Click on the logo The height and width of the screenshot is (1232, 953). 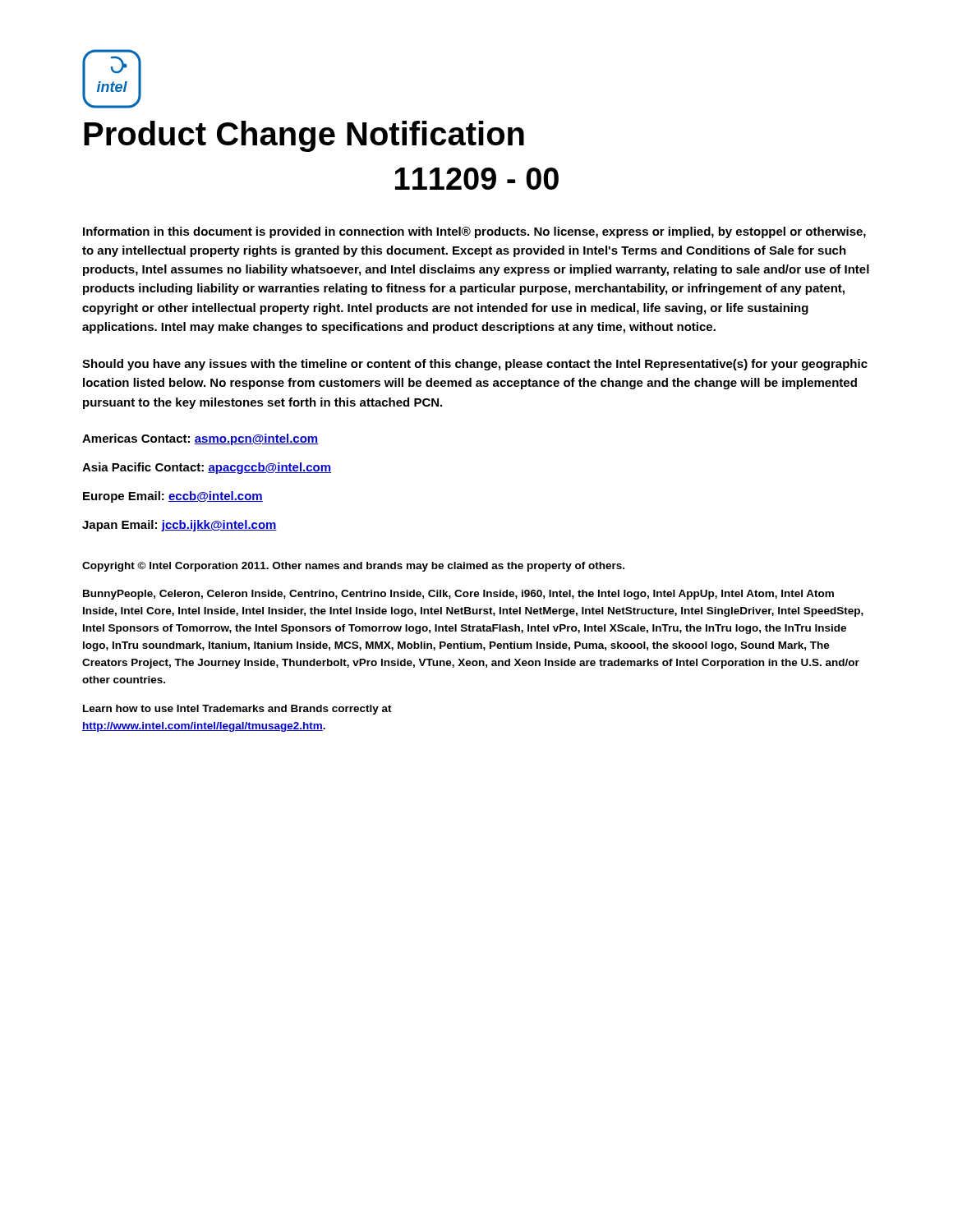point(476,81)
